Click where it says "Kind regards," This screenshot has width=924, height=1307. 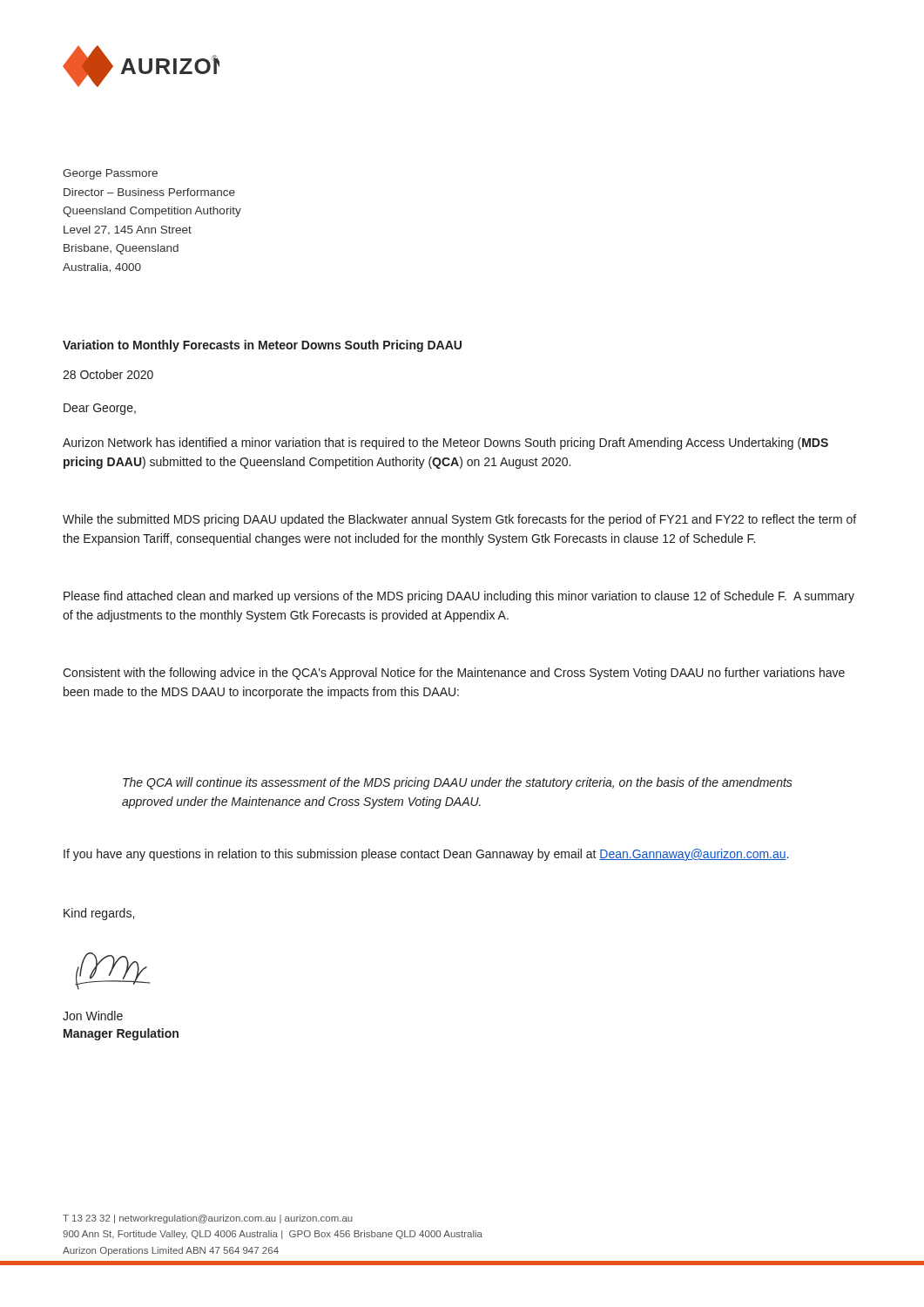99,913
